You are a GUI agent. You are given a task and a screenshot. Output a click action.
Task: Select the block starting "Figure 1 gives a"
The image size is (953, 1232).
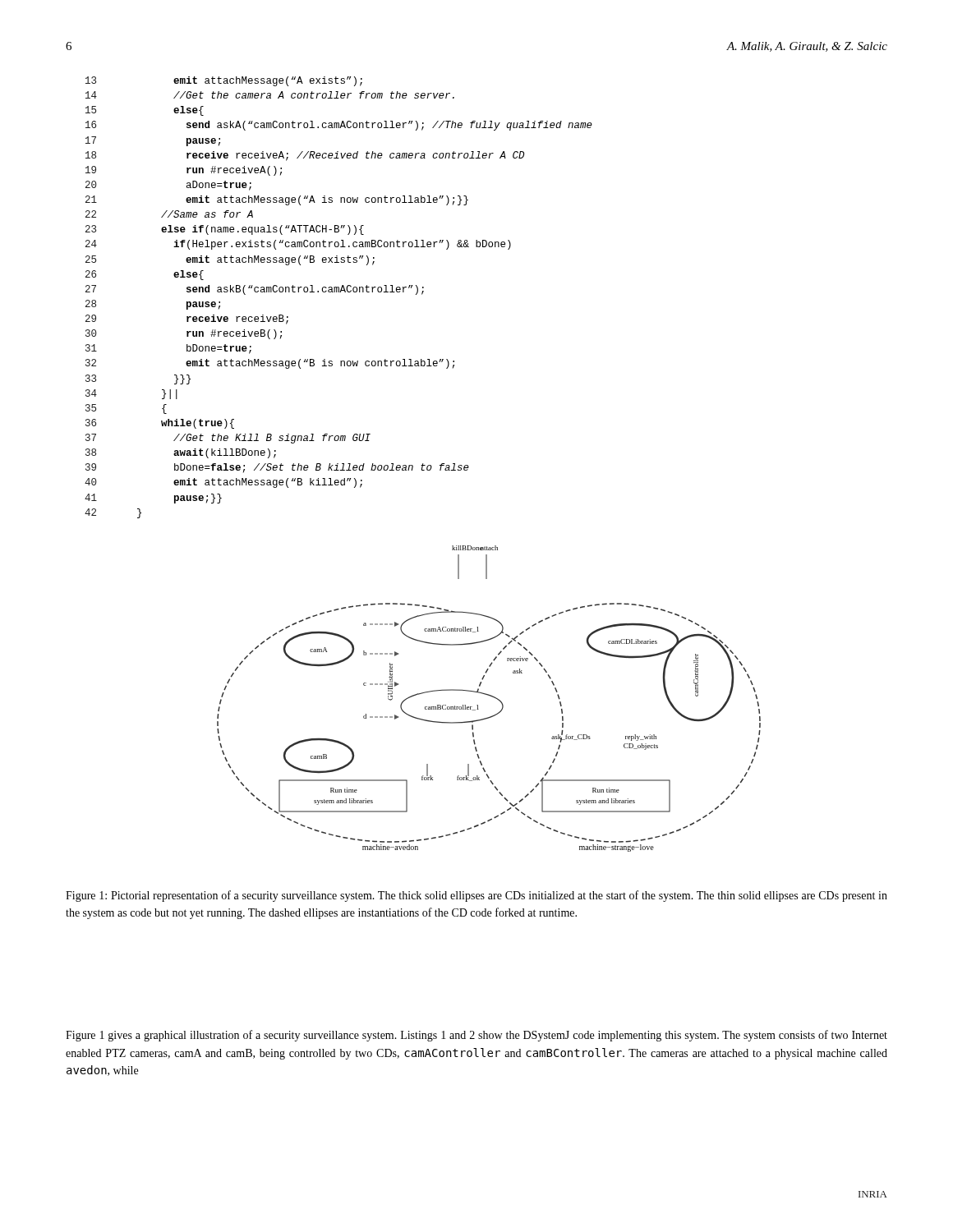[x=476, y=1053]
